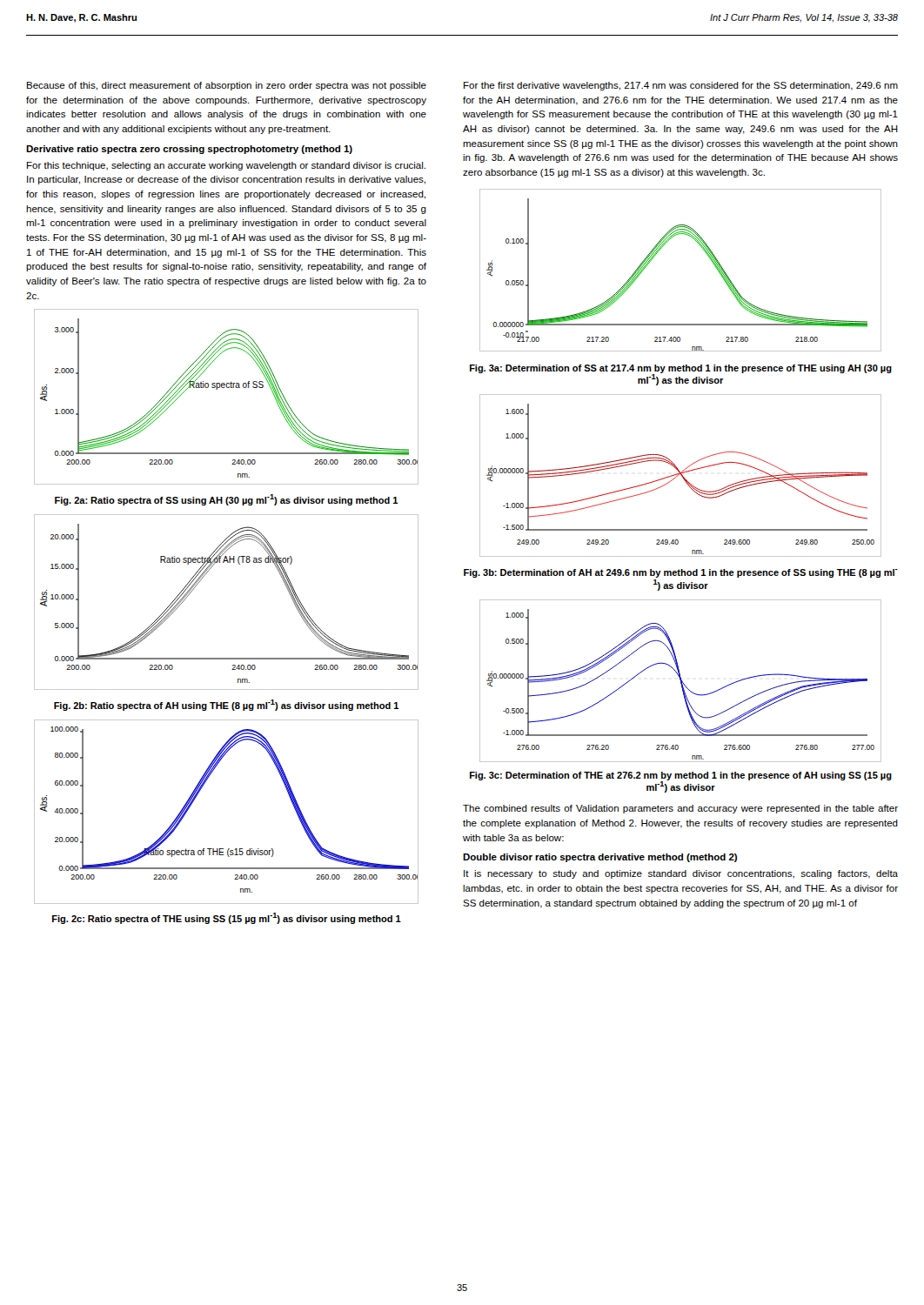
Task: Click on the block starting "For the first derivative wavelengths, 217.4 nm"
Action: [680, 129]
